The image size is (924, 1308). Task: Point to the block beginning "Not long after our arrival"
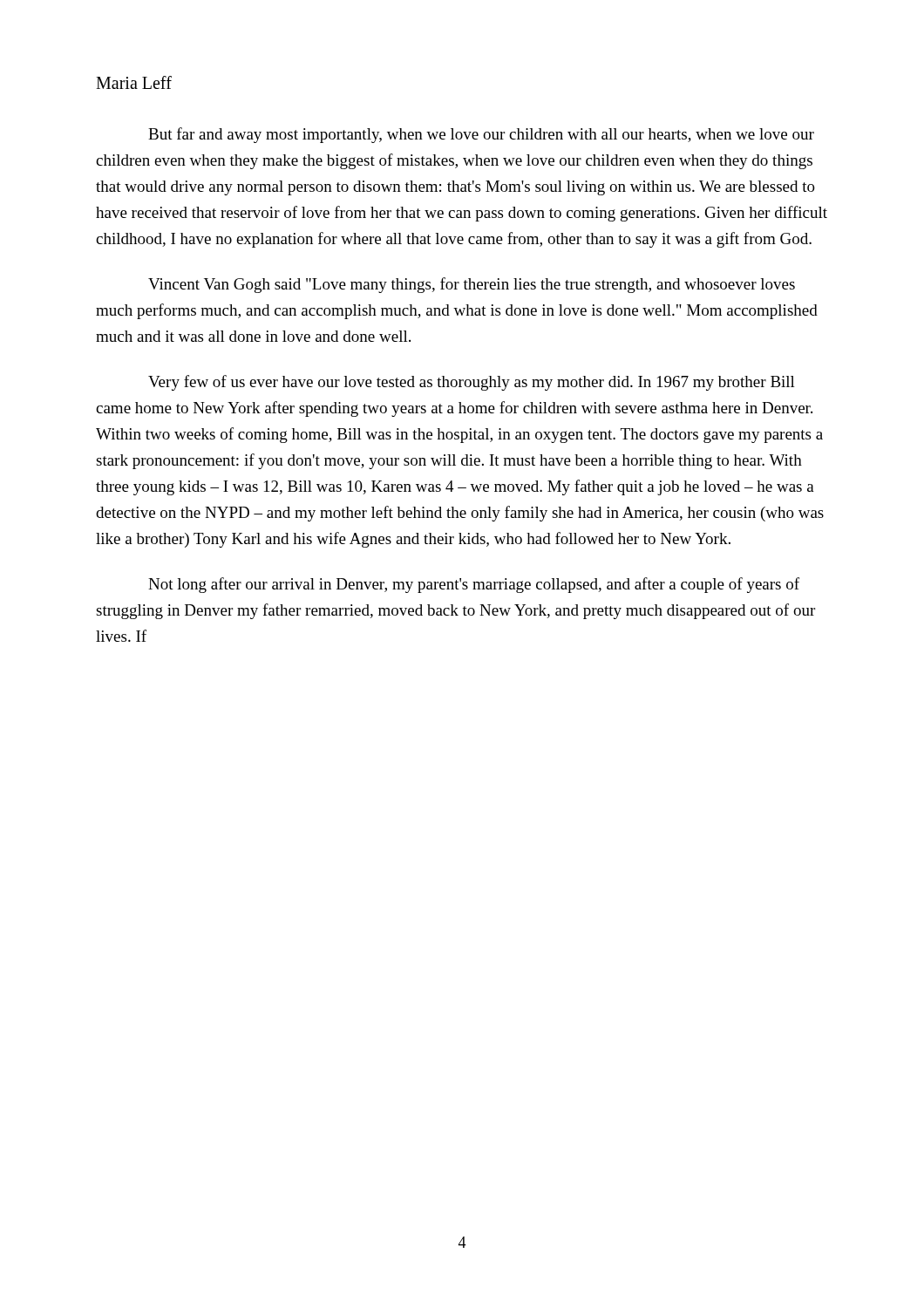coord(456,610)
